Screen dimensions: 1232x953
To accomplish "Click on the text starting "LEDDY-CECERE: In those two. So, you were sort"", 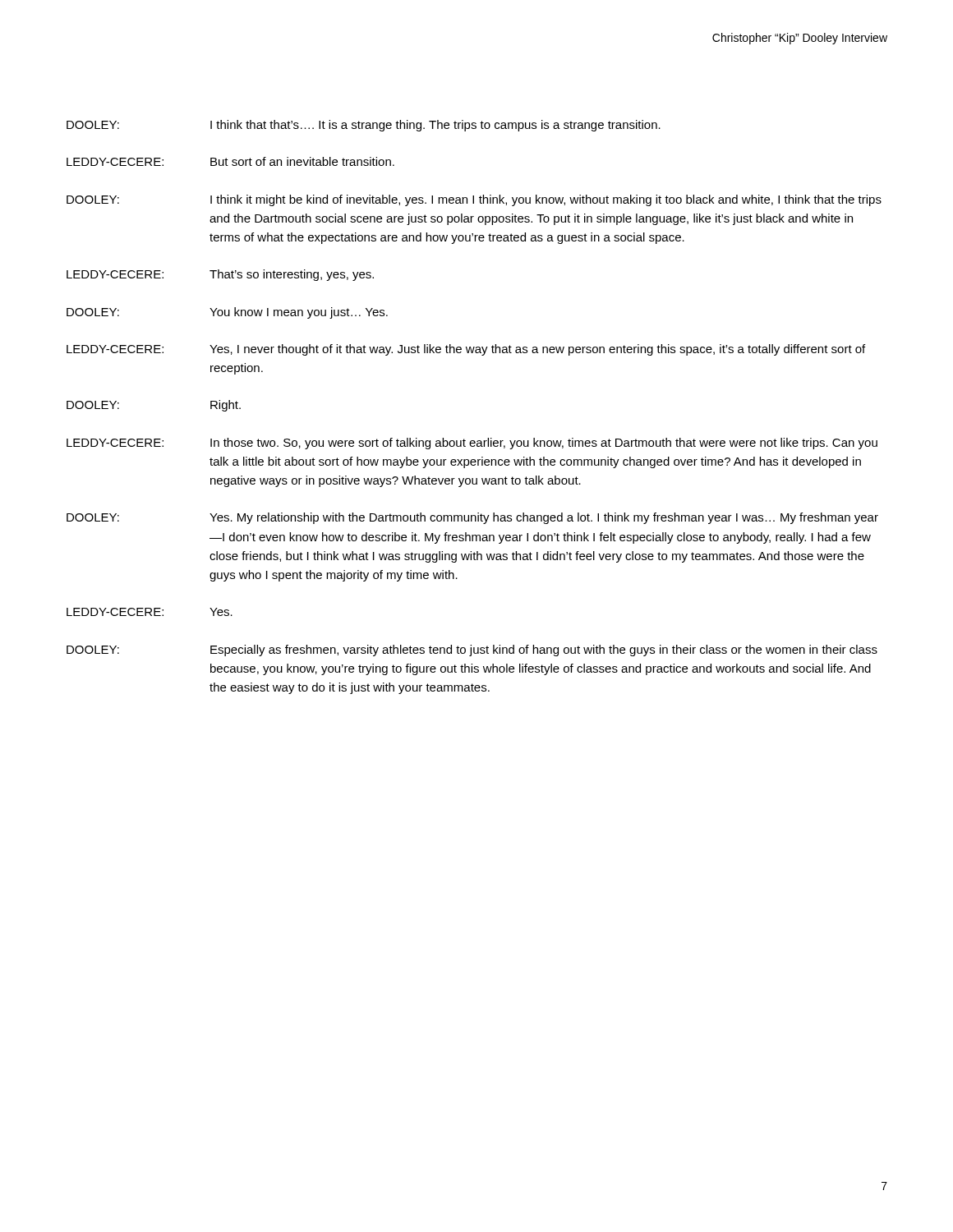I will click(476, 461).
